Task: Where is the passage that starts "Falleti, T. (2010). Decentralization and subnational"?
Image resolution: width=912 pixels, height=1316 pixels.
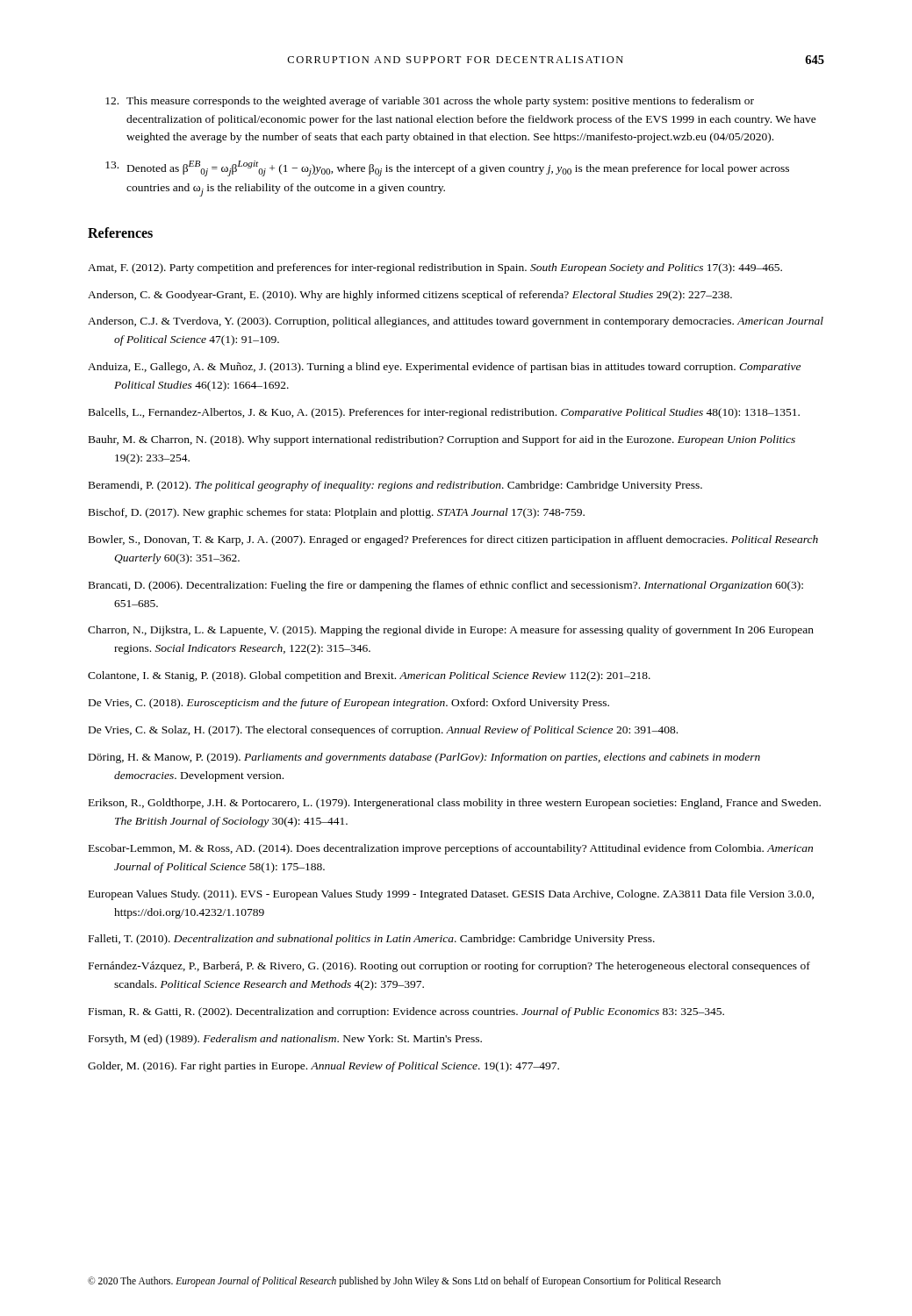Action: coord(371,939)
